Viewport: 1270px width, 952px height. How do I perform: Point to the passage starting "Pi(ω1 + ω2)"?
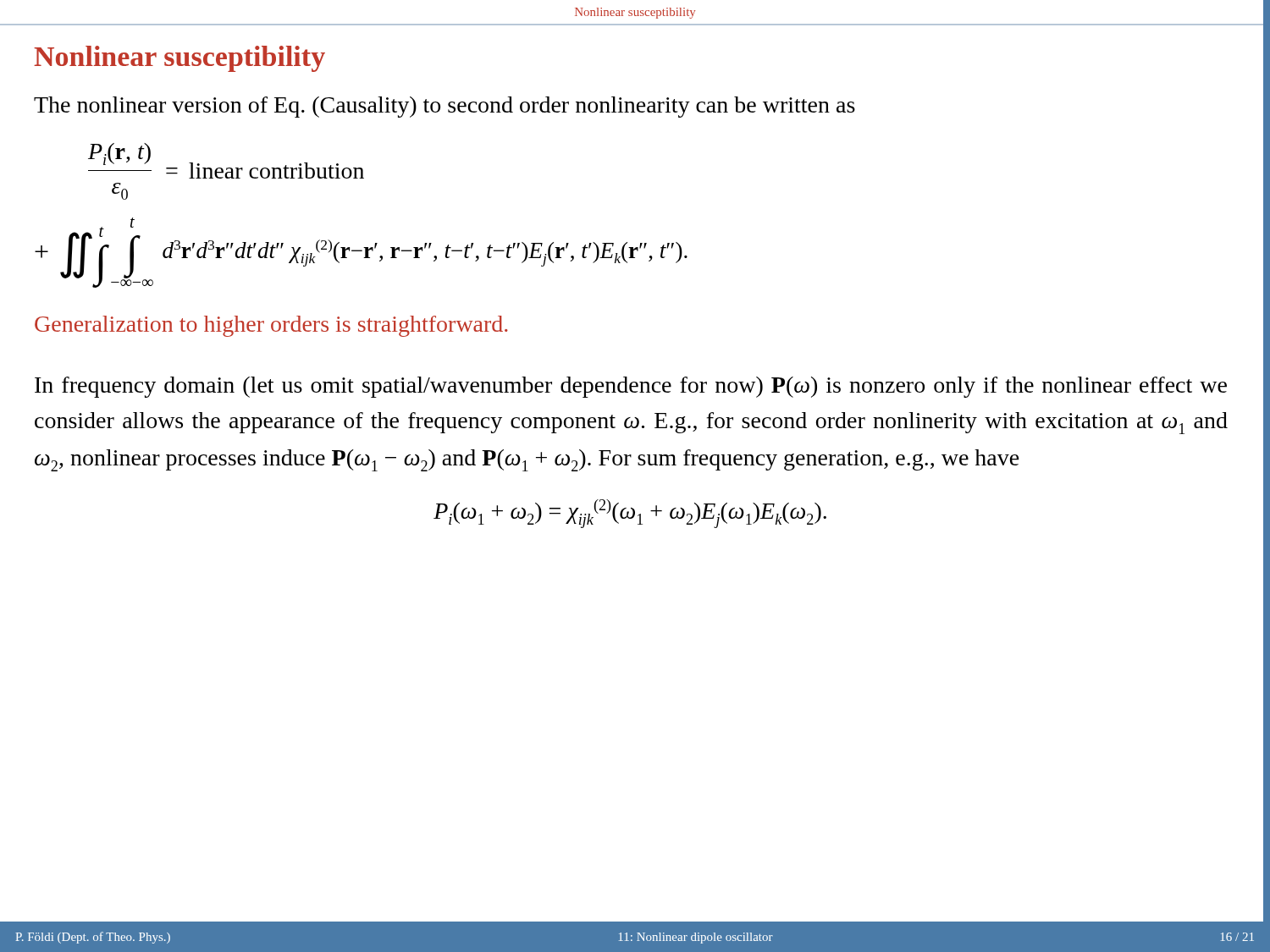click(631, 513)
